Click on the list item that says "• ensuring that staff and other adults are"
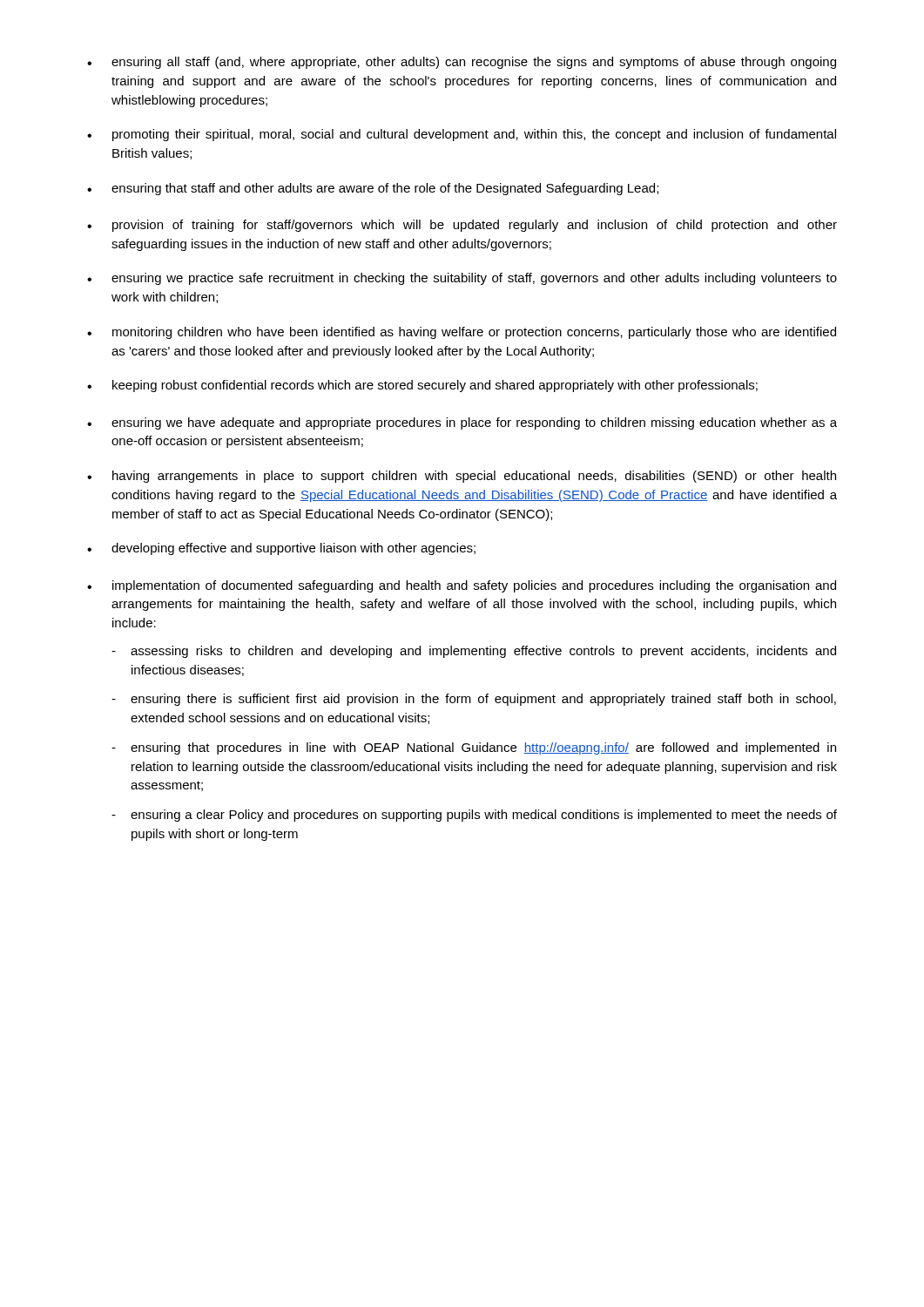 [462, 189]
